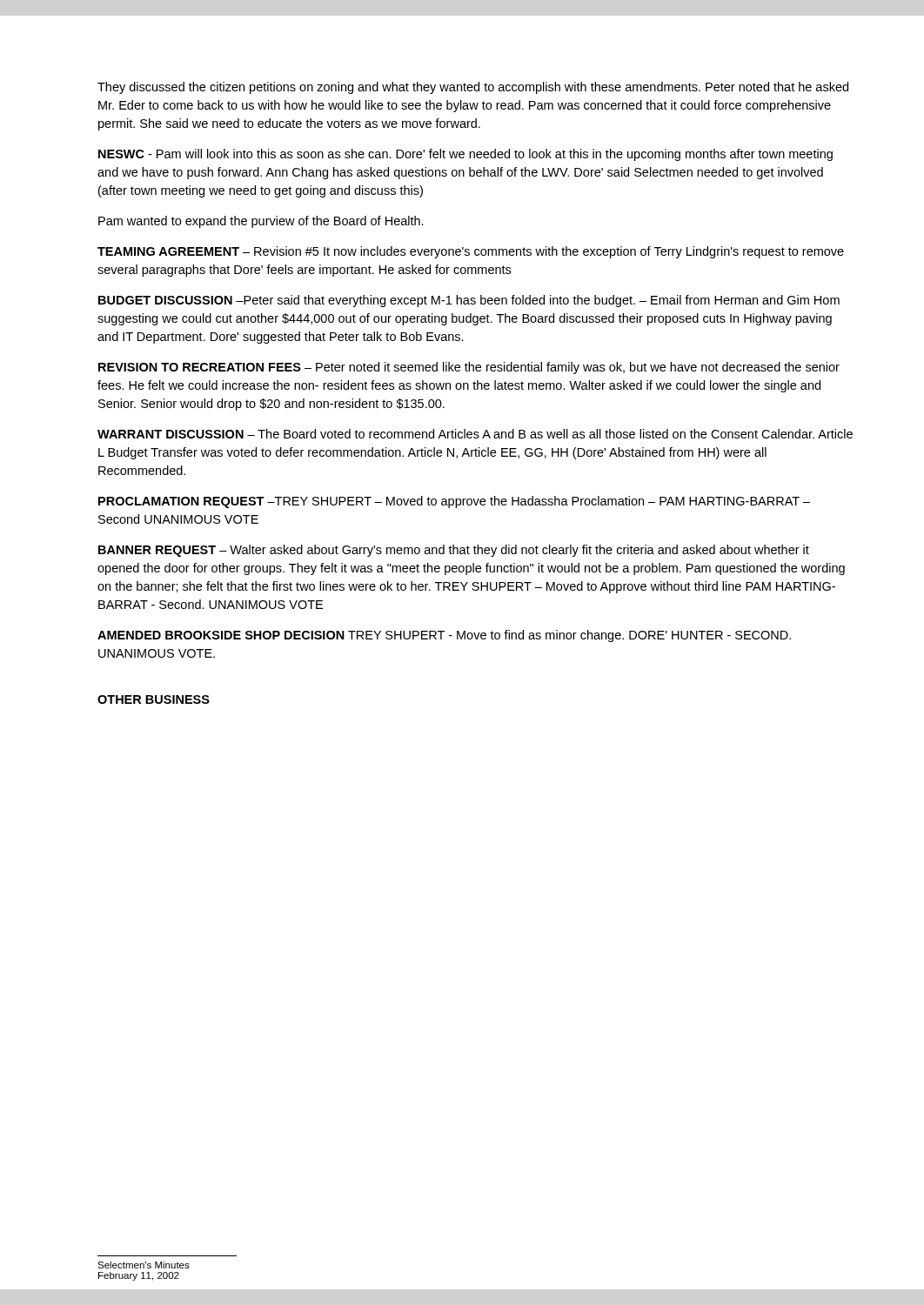The height and width of the screenshot is (1305, 924).
Task: Select the text block that reads "AMENDED BROOKSIDE SHOP DECISION TREY SHUPERT - Move"
Action: 445,645
